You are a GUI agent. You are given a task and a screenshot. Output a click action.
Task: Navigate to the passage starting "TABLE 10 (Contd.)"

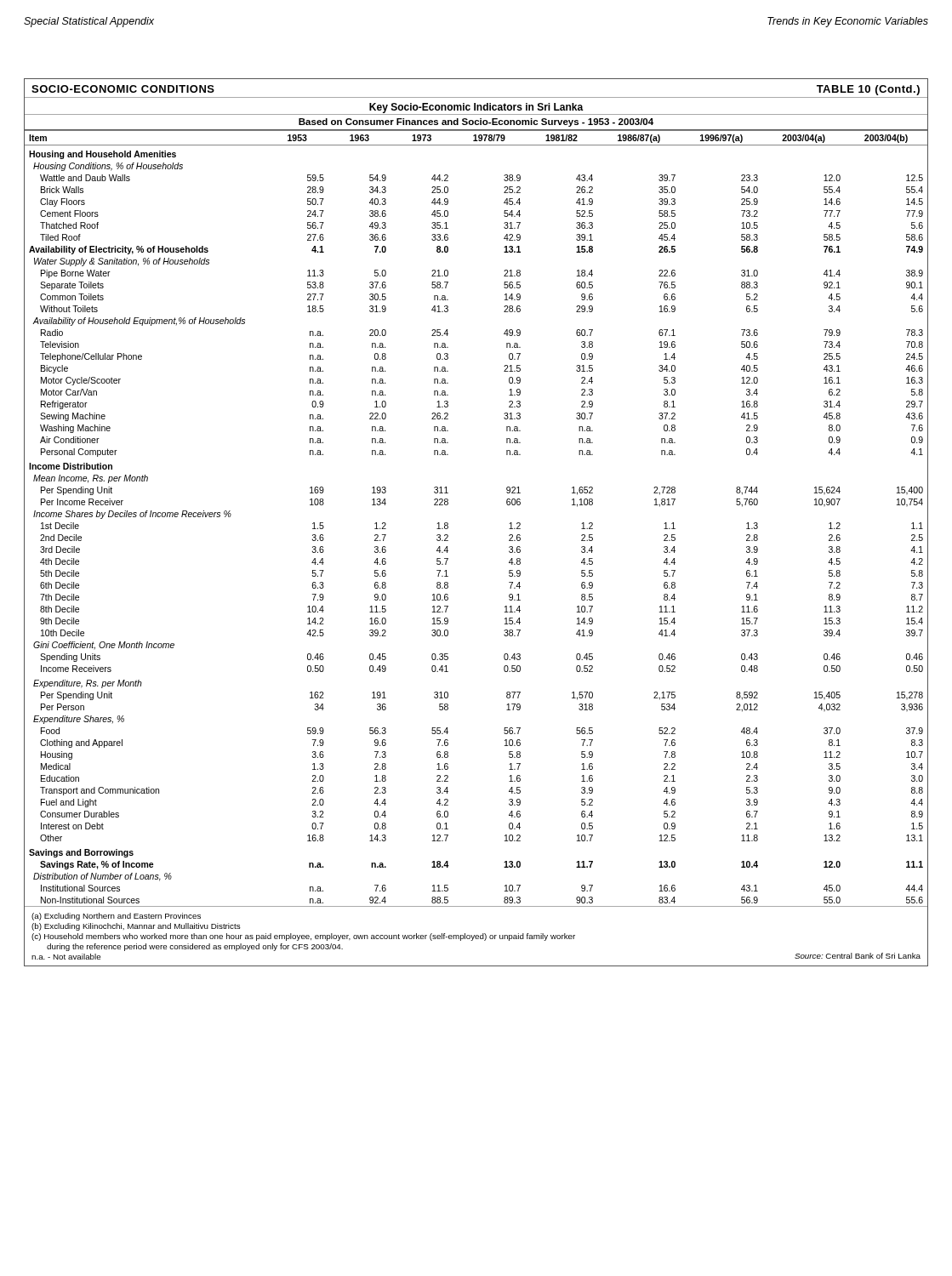tap(868, 89)
